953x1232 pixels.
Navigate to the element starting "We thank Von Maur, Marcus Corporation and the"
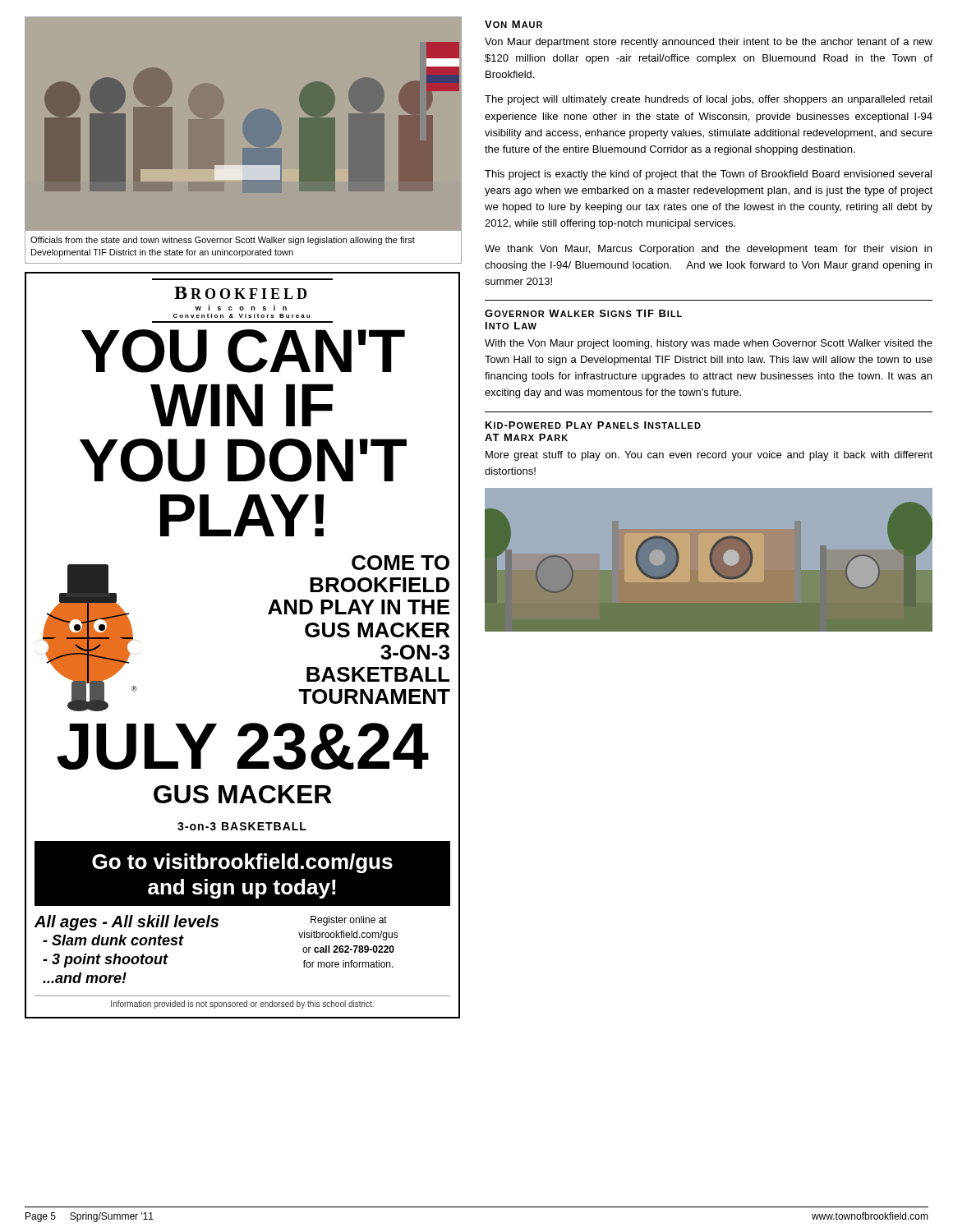(709, 265)
